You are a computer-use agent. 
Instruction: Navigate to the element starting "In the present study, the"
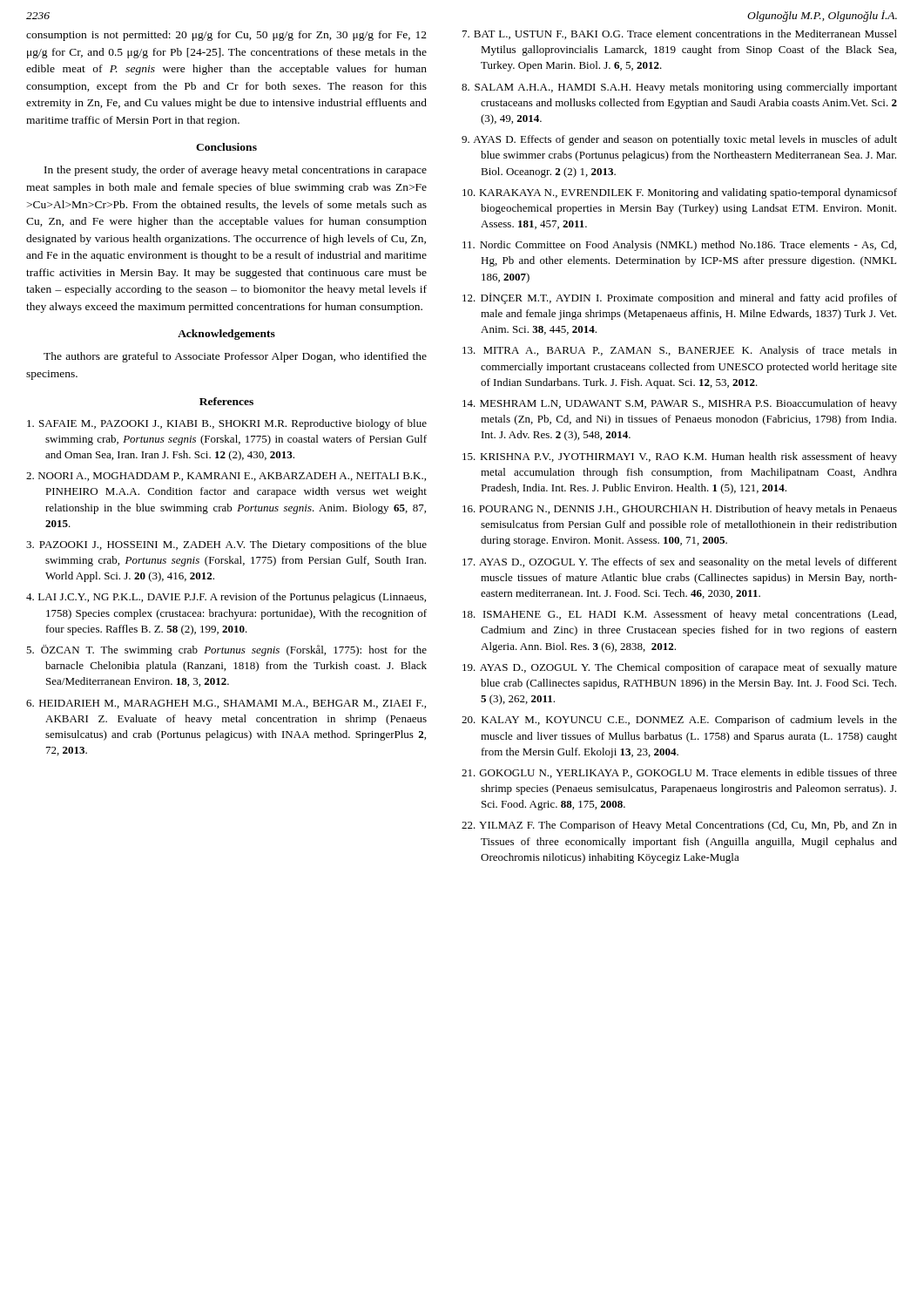(226, 238)
